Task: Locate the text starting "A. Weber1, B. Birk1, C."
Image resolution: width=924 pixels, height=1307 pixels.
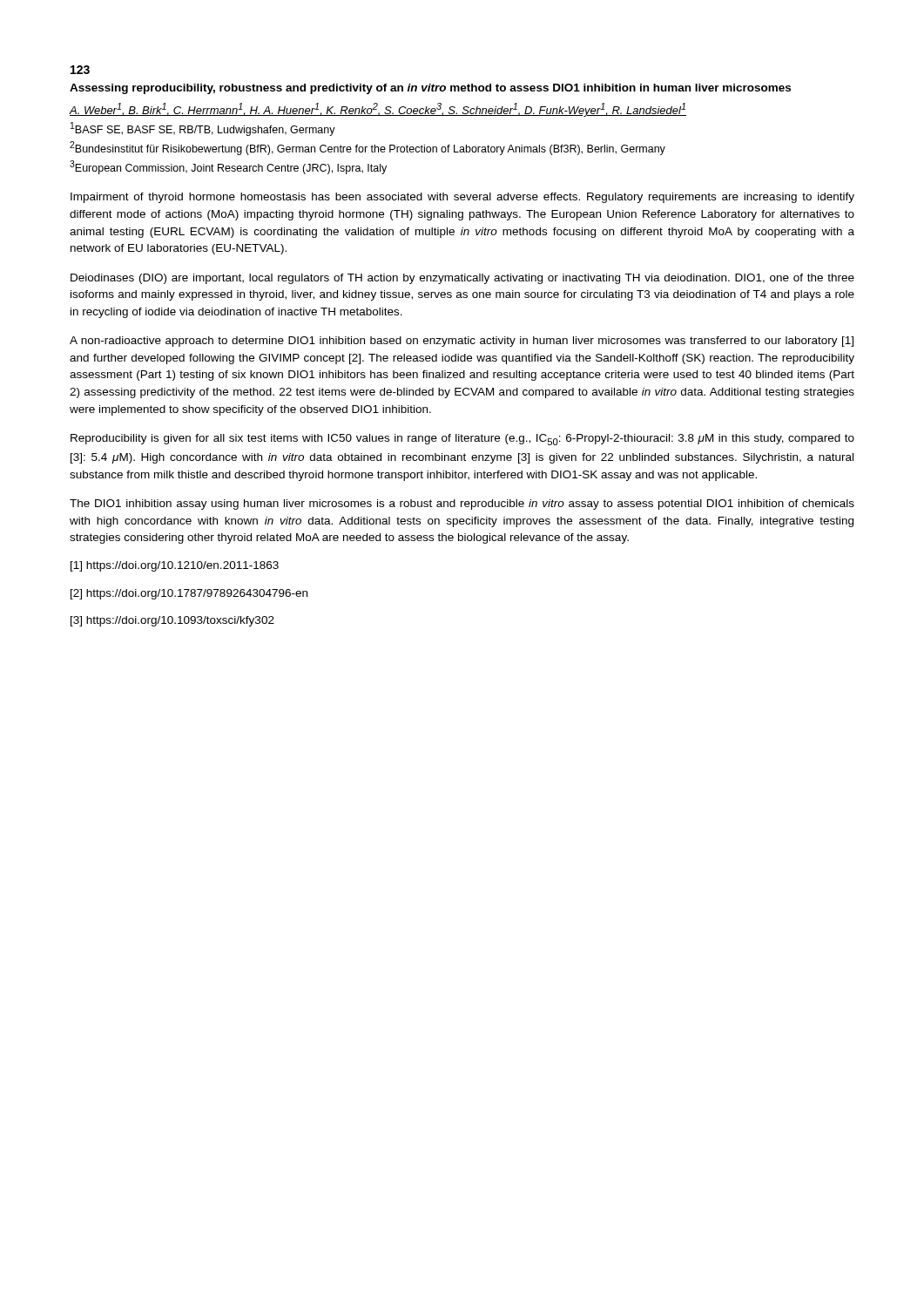Action: click(378, 109)
